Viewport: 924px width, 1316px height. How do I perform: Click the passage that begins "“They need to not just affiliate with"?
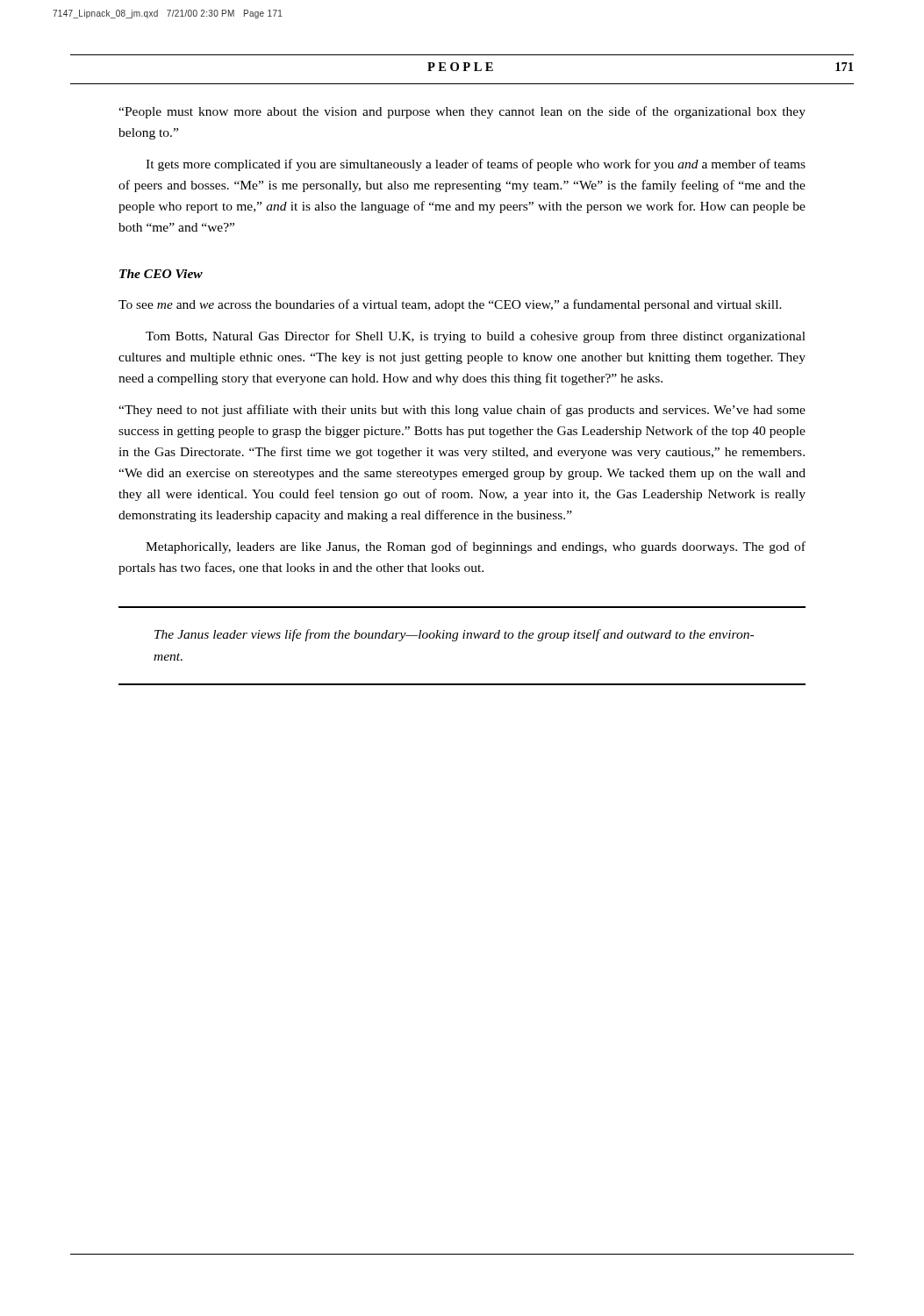click(x=462, y=463)
